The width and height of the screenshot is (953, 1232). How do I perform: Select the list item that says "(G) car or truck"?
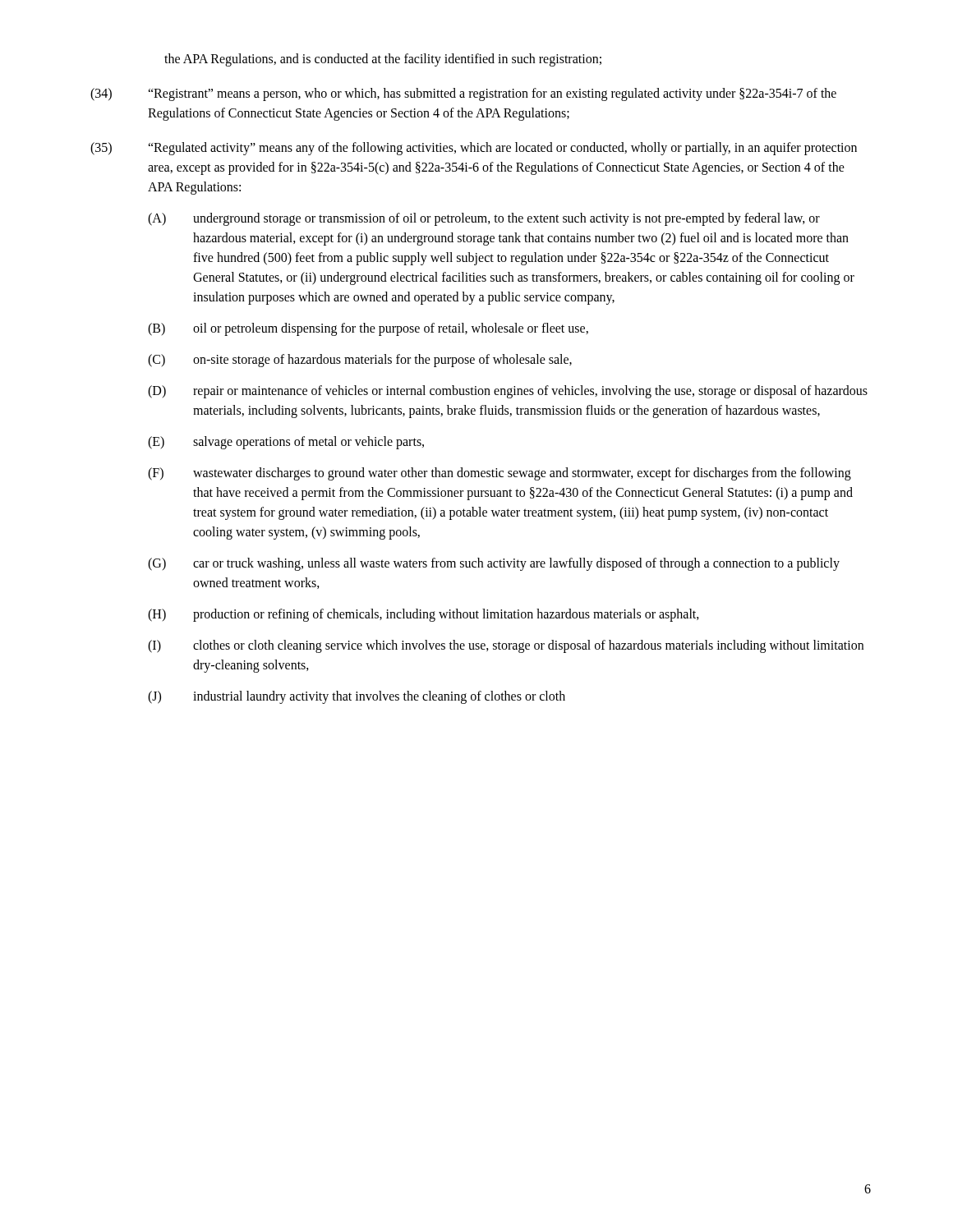pos(509,573)
